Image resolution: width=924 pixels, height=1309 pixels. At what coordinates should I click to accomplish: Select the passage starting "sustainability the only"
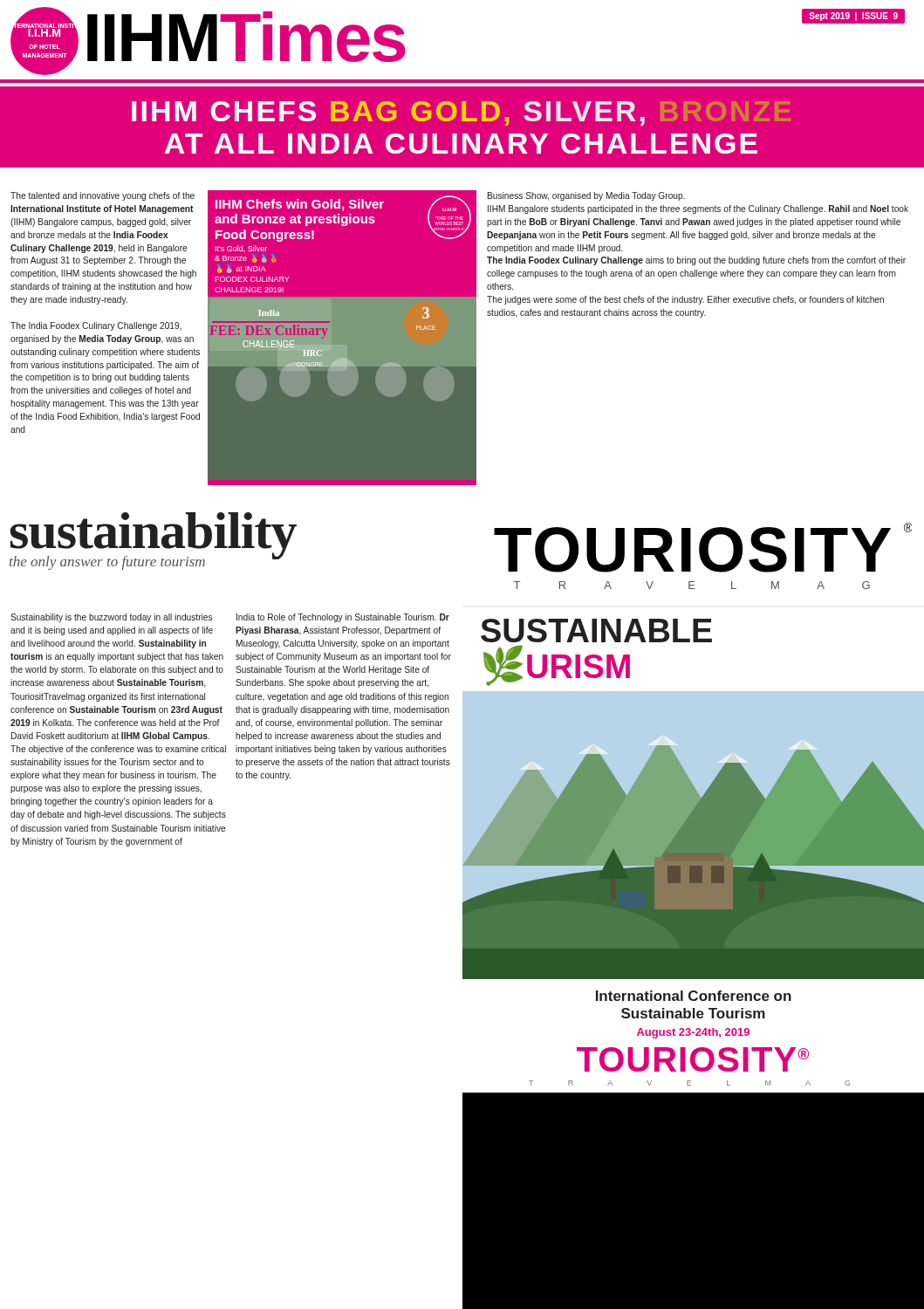click(231, 538)
